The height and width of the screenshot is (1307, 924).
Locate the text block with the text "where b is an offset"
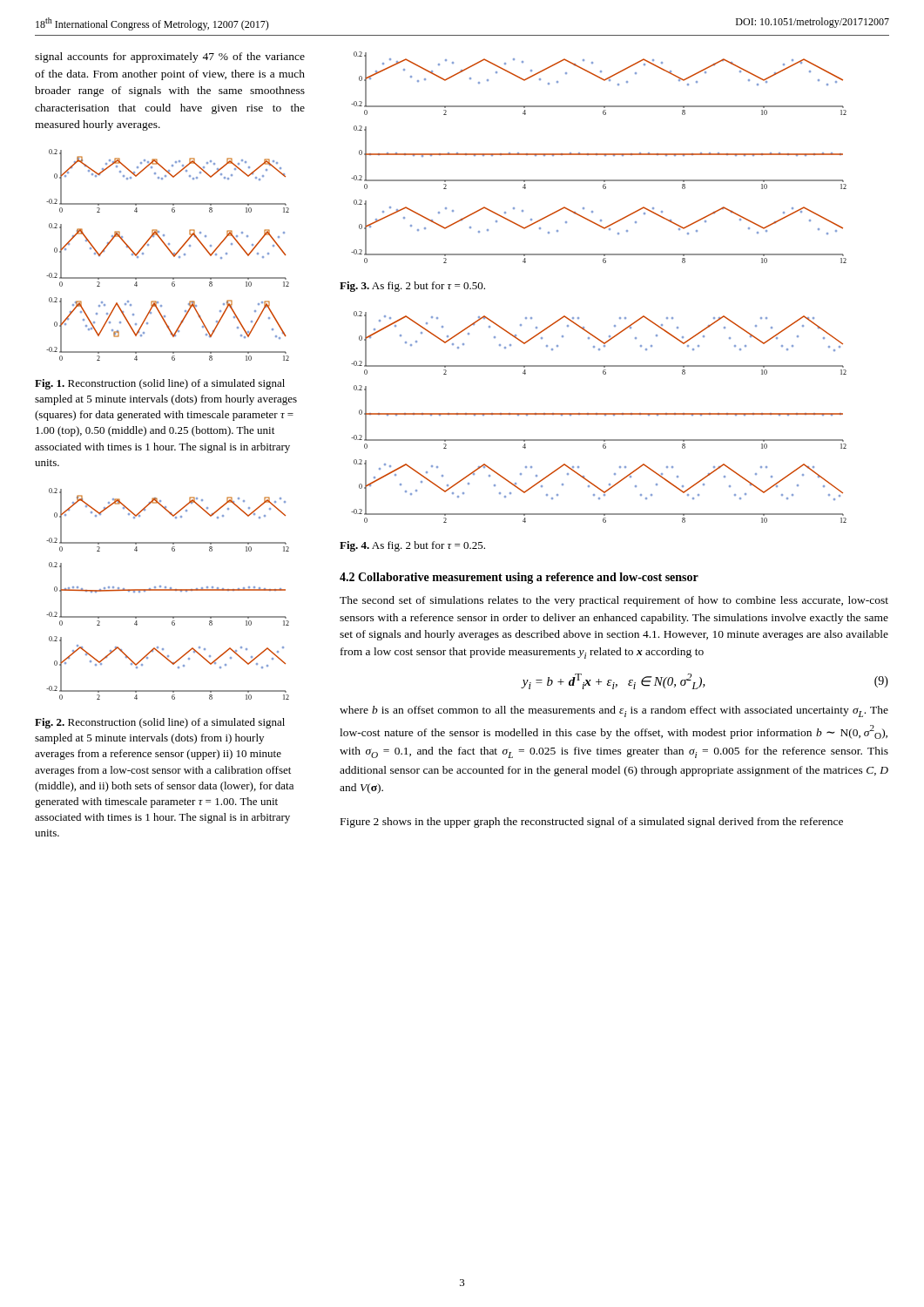[614, 765]
